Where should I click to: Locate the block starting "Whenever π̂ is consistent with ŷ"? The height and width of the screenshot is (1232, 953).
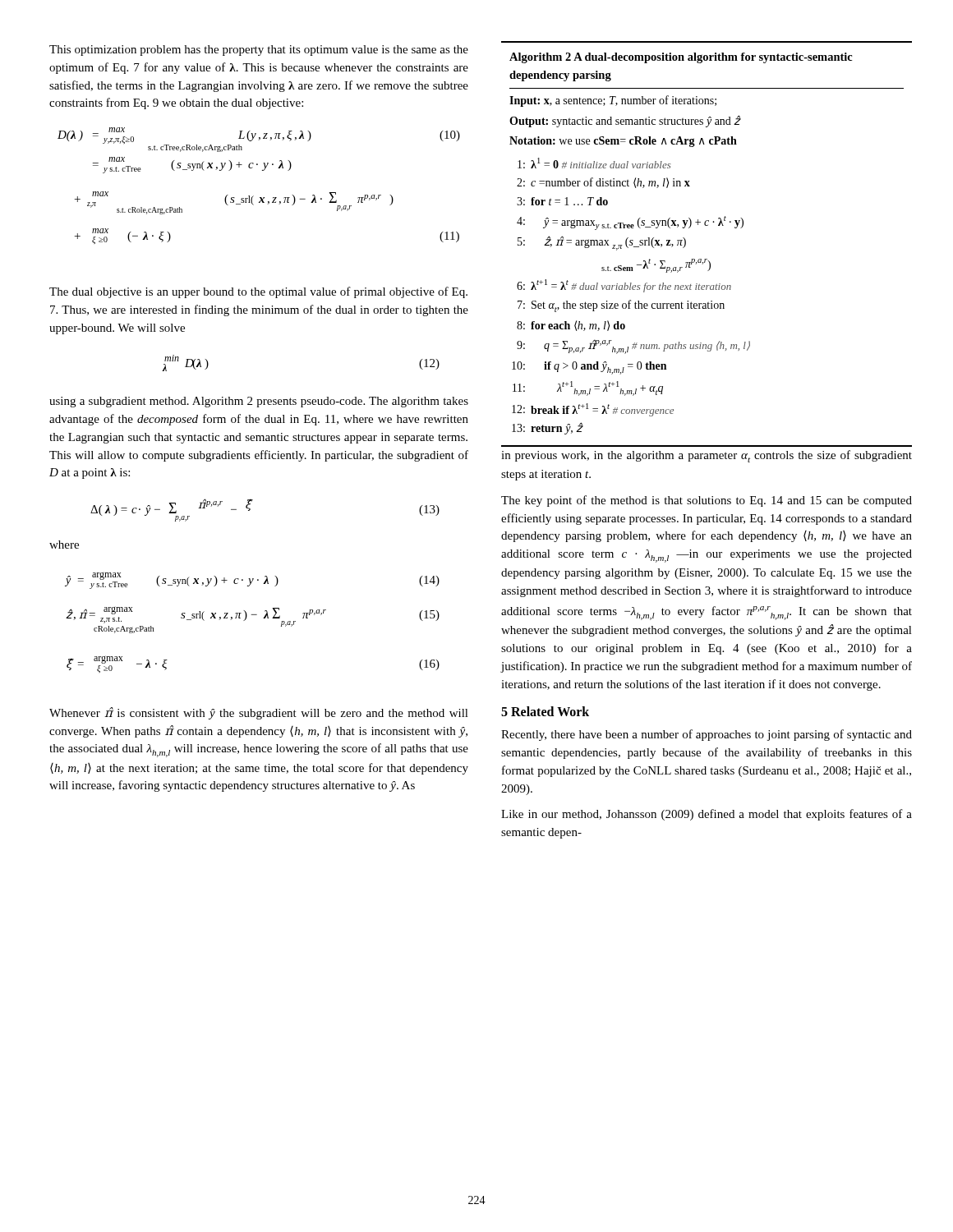[259, 750]
